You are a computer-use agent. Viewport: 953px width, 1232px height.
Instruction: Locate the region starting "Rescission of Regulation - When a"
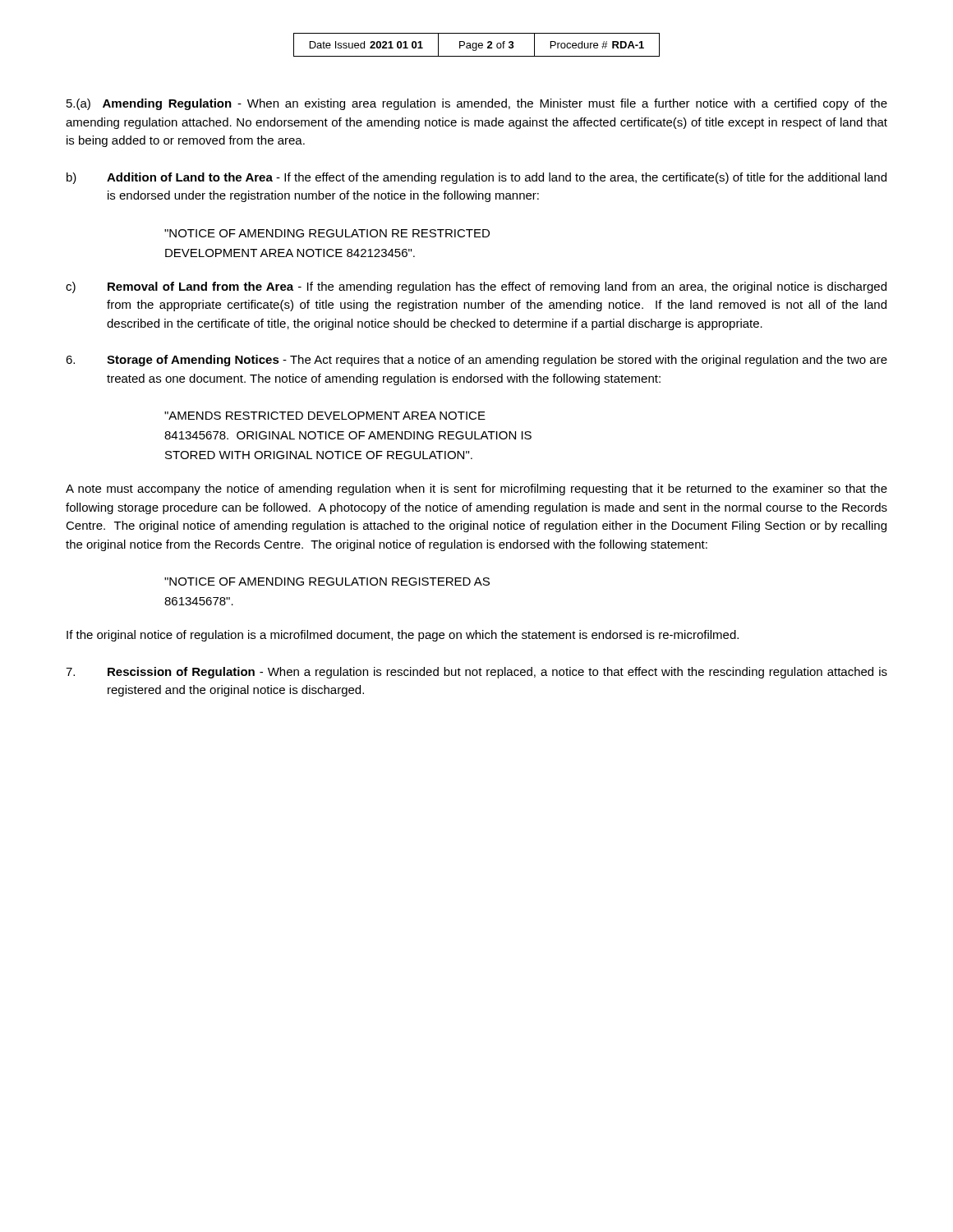[x=476, y=681]
